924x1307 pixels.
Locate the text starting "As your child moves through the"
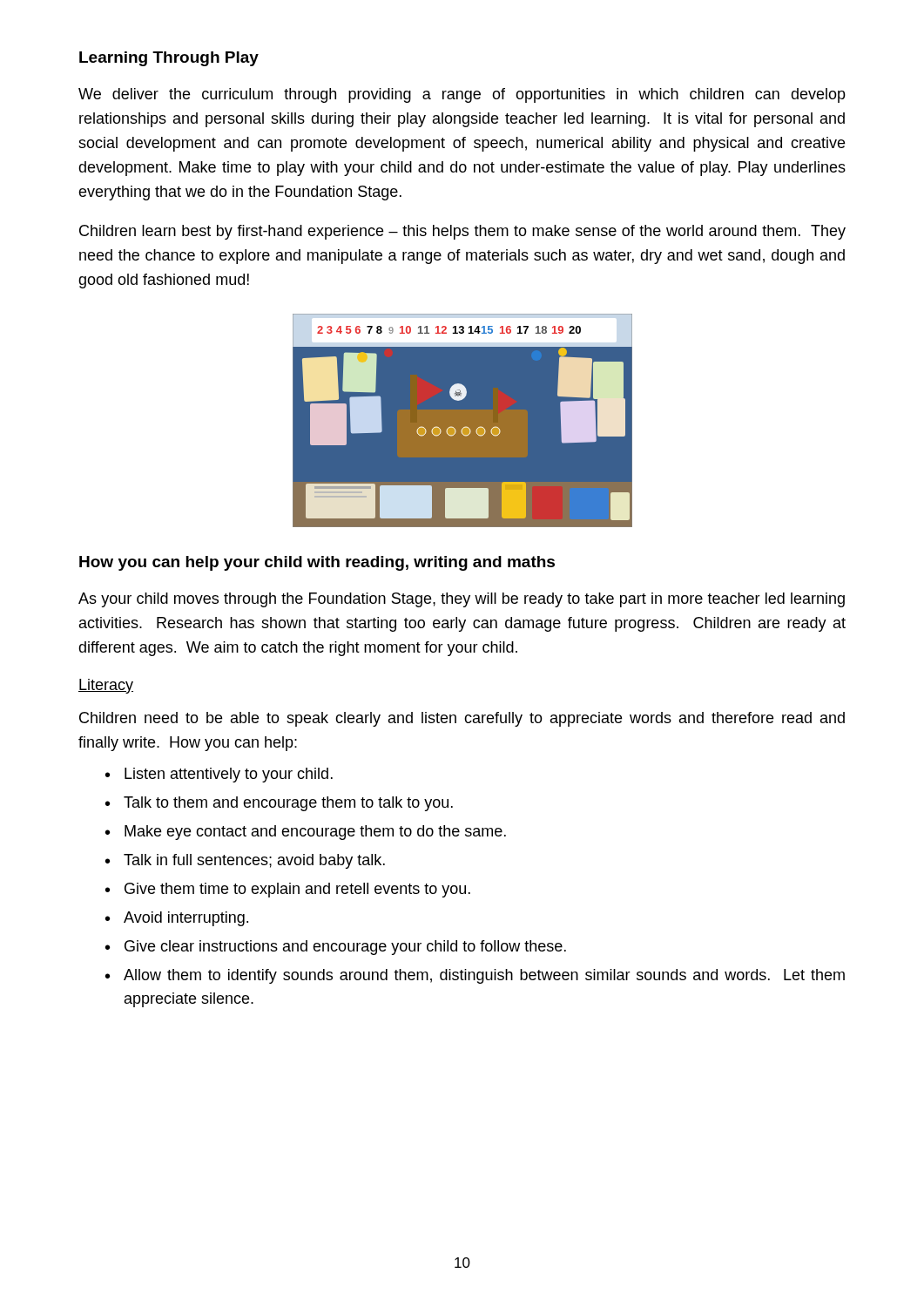pos(462,623)
